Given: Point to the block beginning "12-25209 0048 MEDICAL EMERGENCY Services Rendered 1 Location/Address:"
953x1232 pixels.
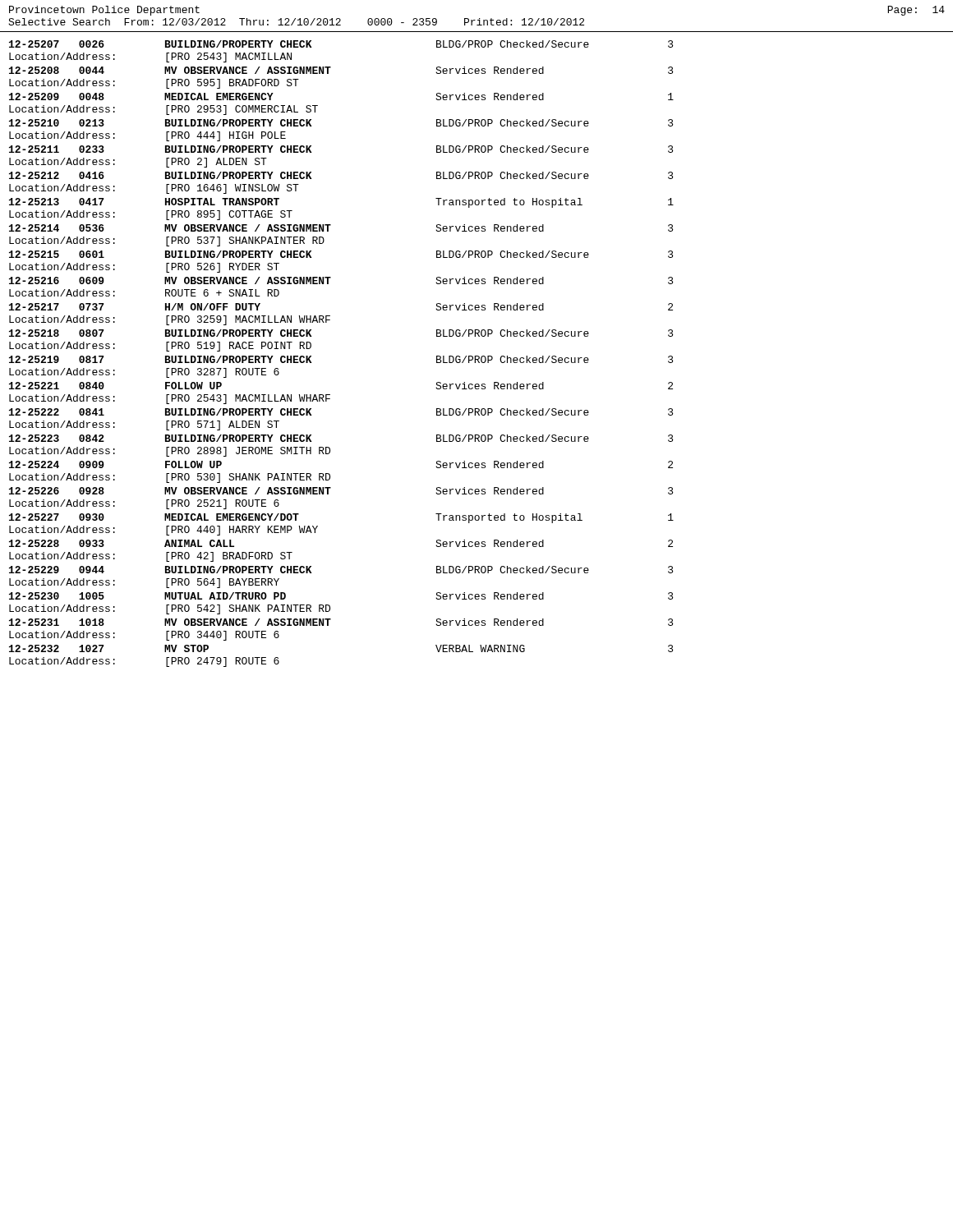Looking at the screenshot, I should (476, 103).
